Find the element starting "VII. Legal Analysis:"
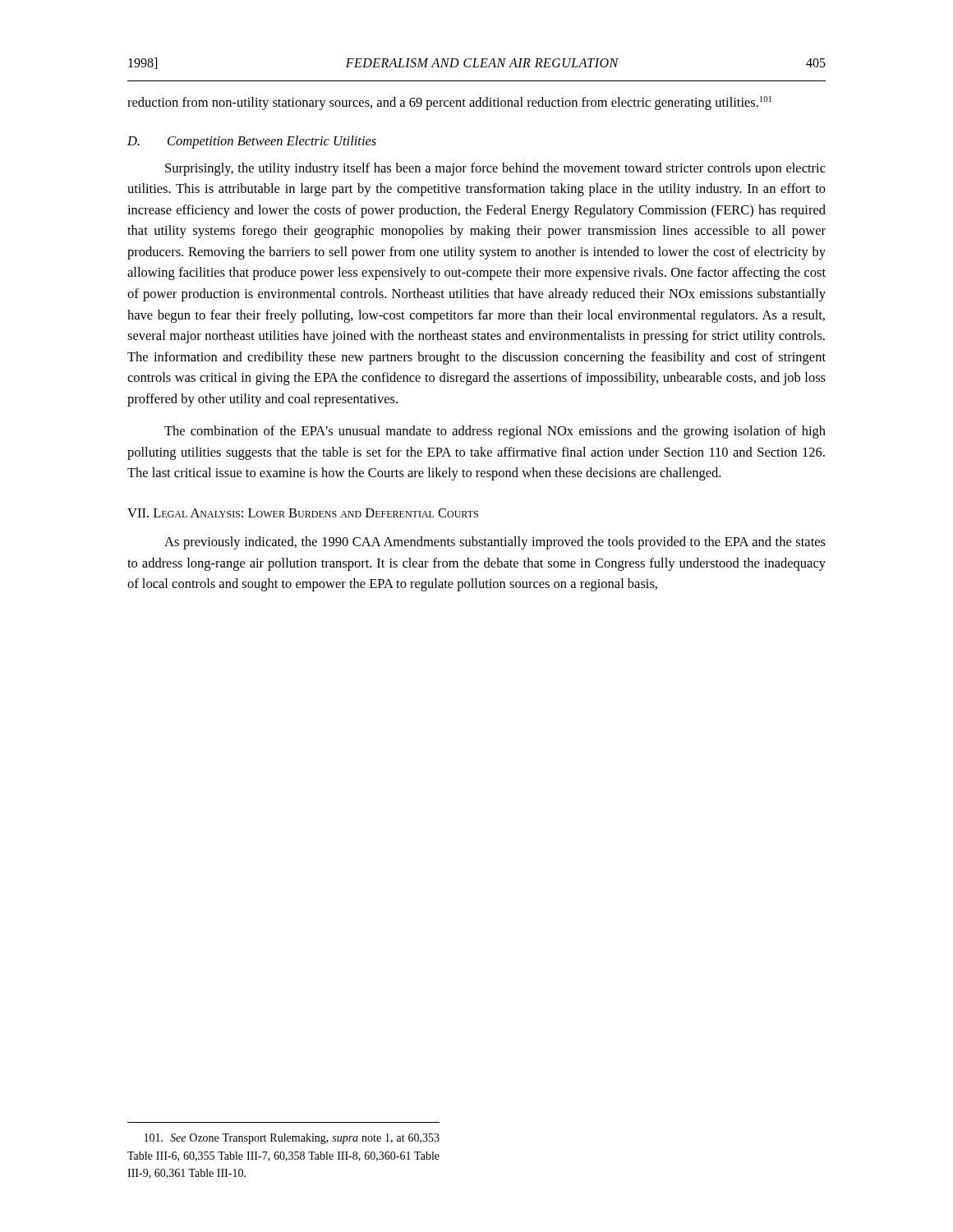 [303, 513]
